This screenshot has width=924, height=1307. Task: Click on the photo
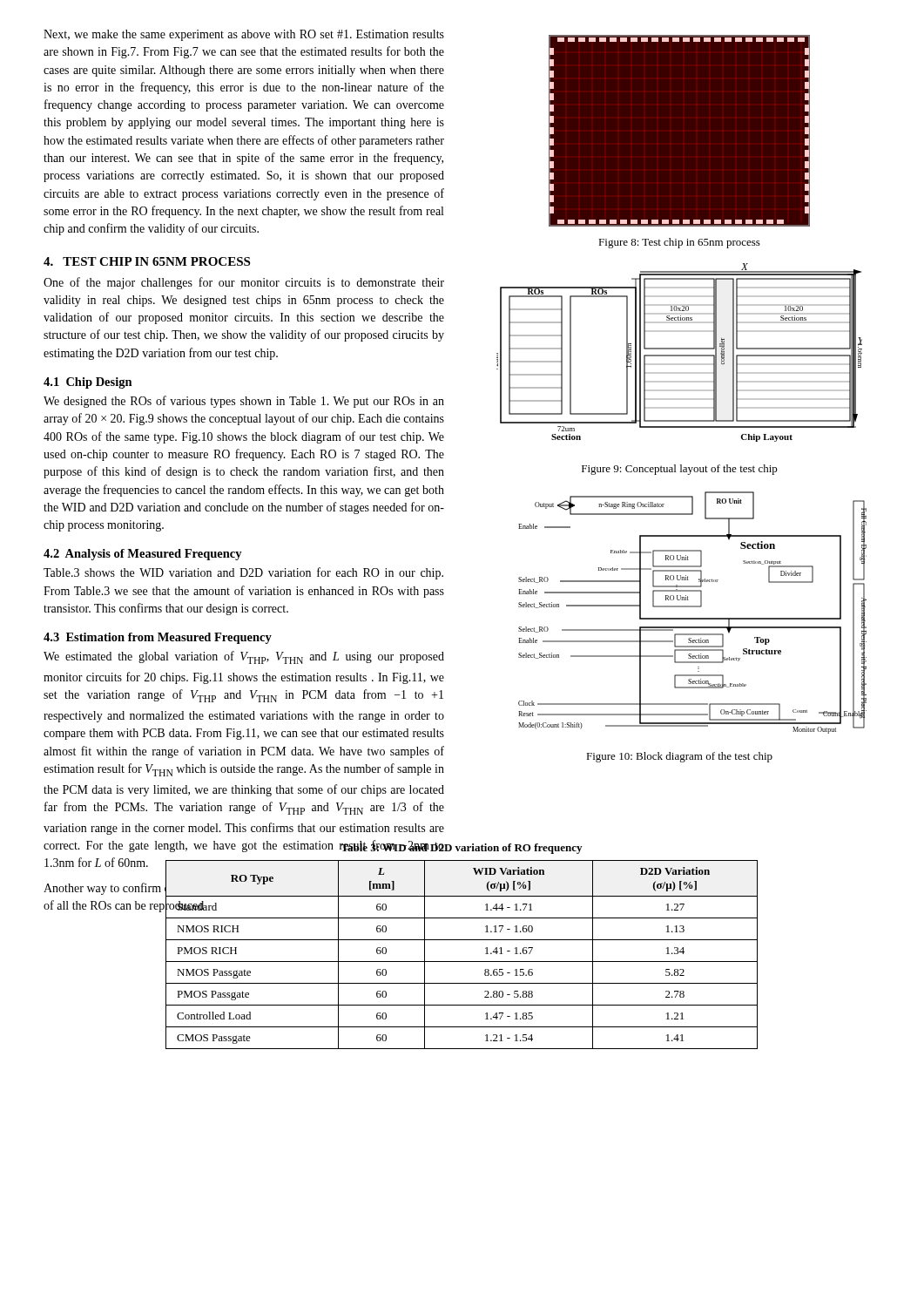(679, 132)
